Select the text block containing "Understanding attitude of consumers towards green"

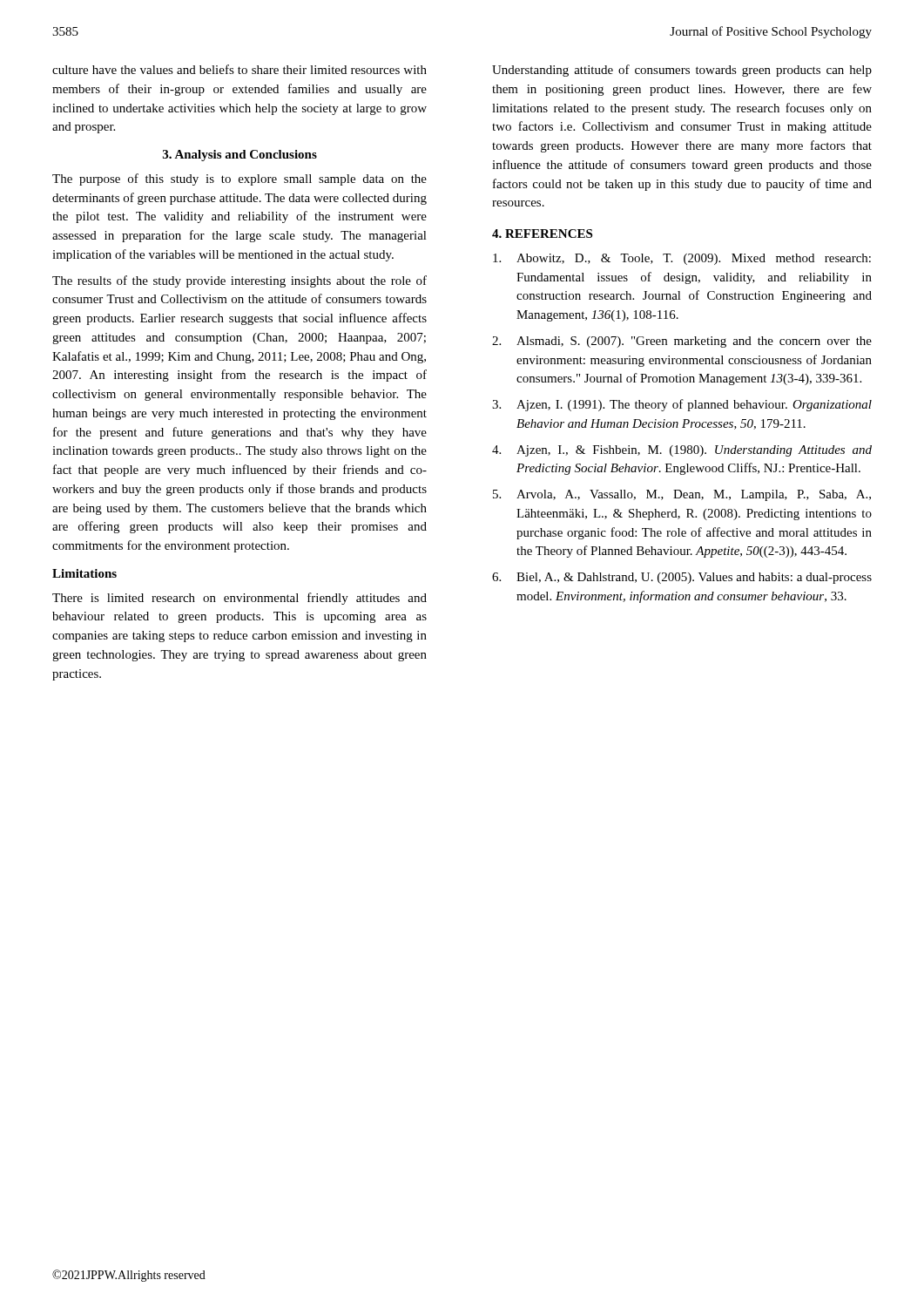[682, 137]
